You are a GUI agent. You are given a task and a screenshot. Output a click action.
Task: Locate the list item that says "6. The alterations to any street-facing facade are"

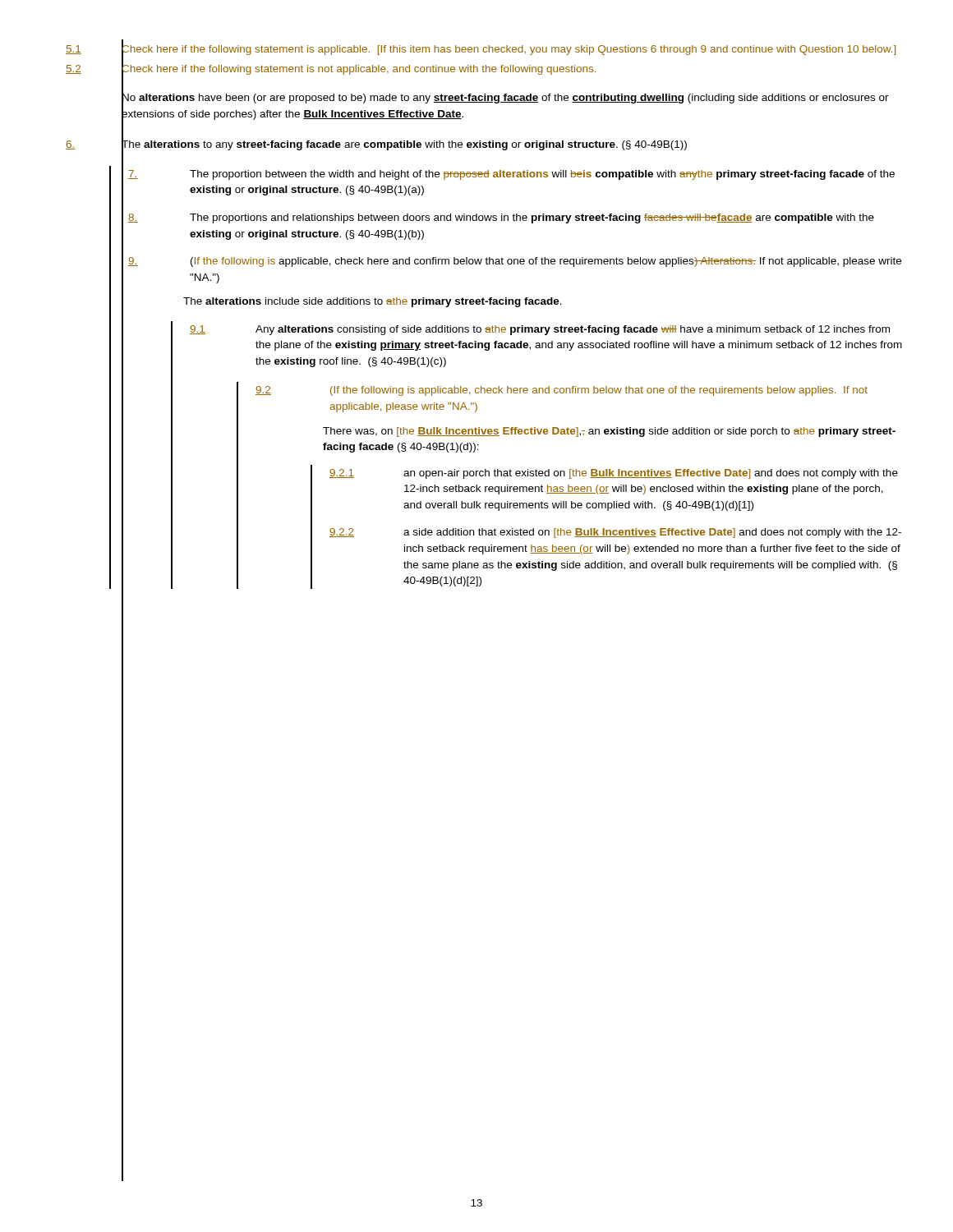(485, 145)
